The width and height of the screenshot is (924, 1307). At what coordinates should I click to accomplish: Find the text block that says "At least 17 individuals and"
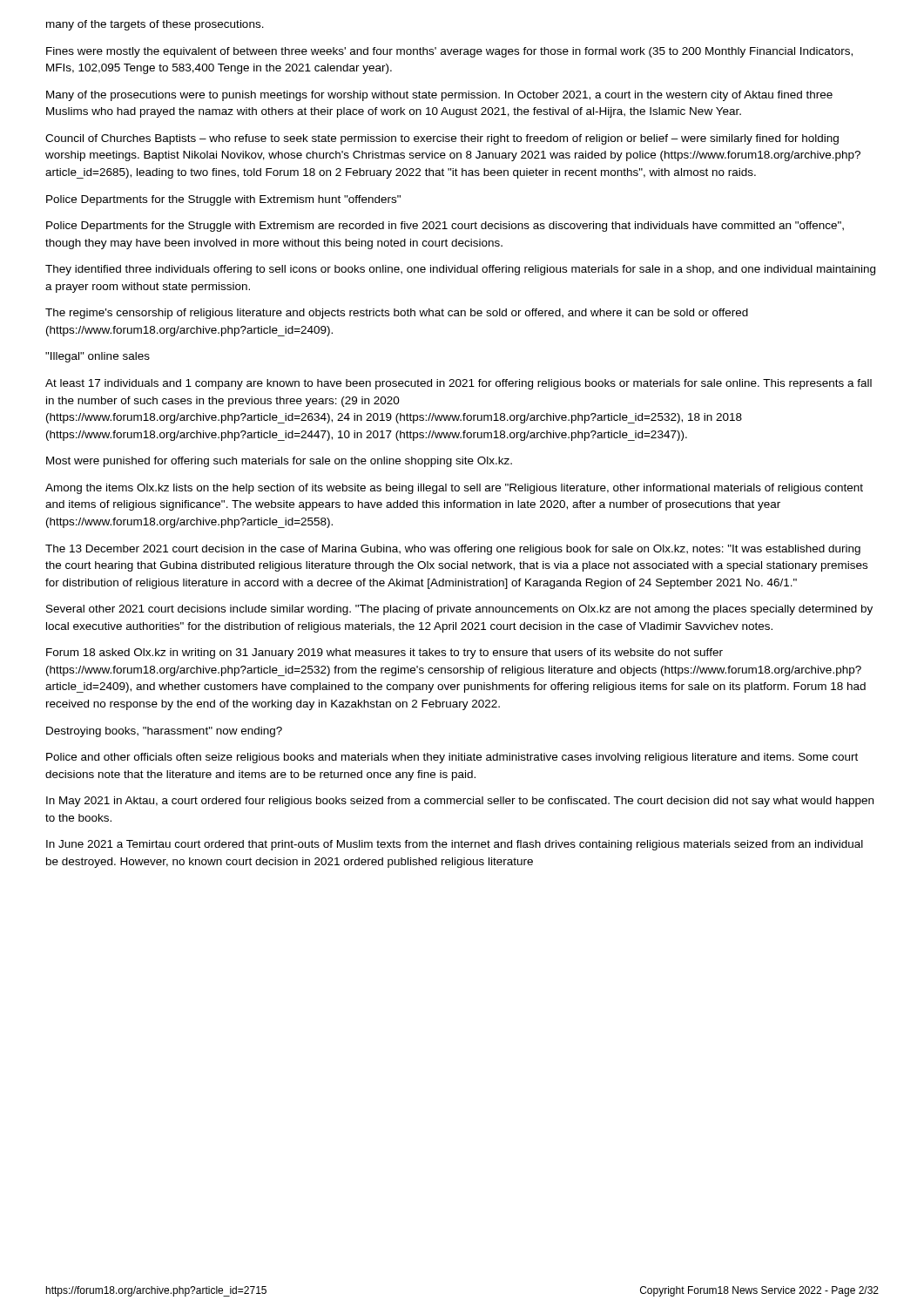[x=459, y=409]
